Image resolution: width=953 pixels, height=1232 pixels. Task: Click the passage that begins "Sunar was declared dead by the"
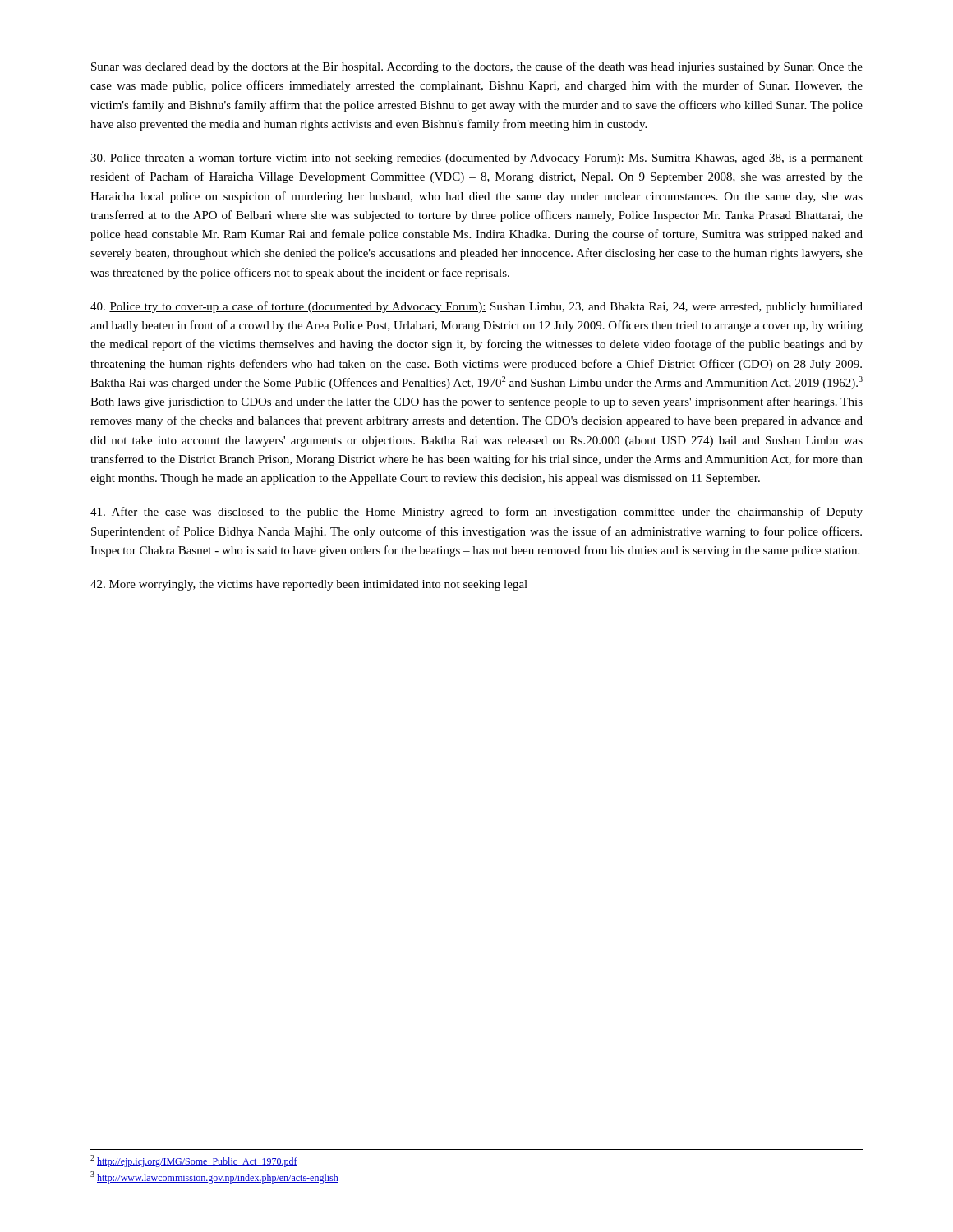[476, 95]
